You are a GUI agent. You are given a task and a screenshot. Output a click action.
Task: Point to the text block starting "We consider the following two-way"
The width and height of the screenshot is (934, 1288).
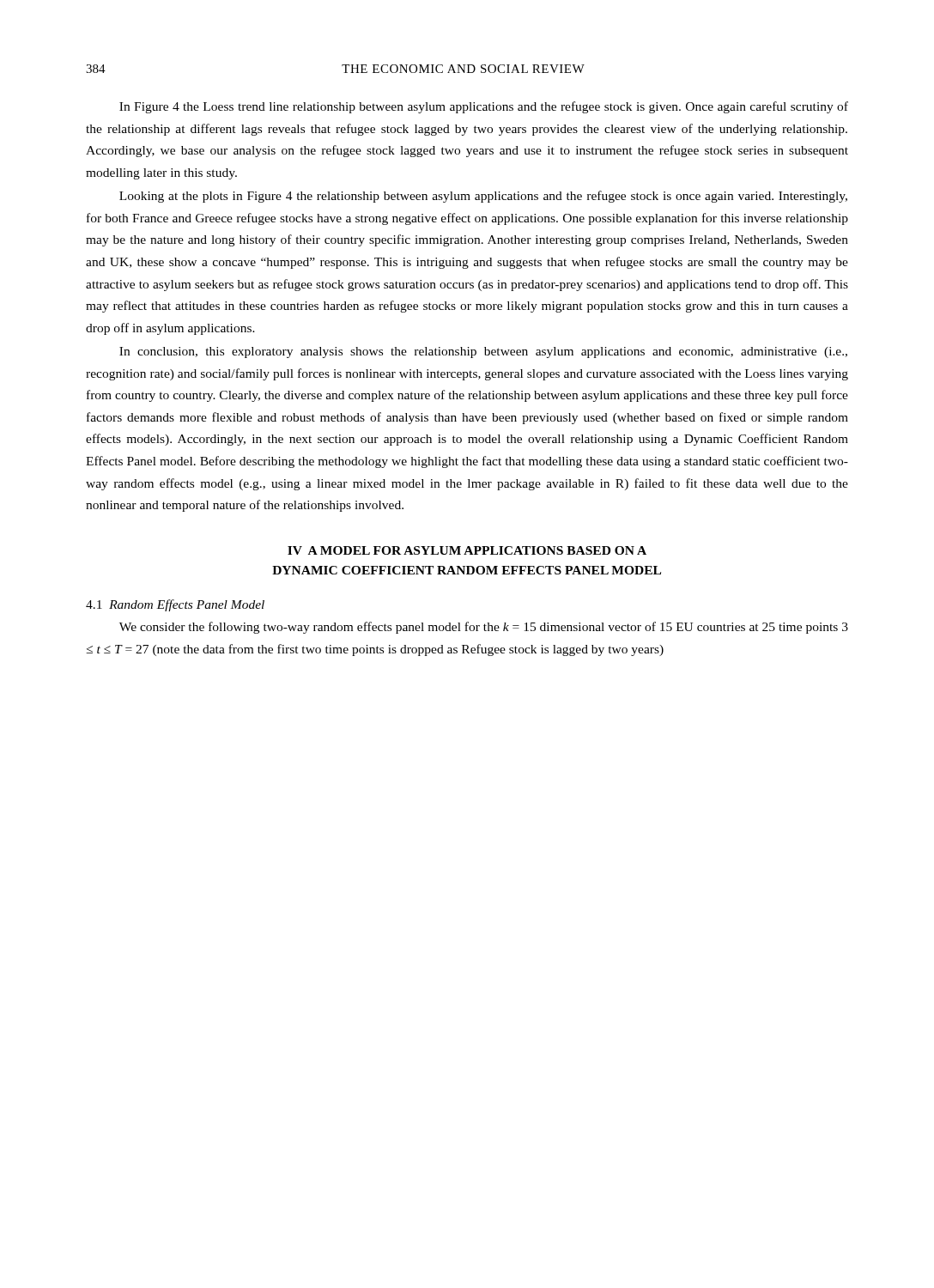click(x=467, y=638)
